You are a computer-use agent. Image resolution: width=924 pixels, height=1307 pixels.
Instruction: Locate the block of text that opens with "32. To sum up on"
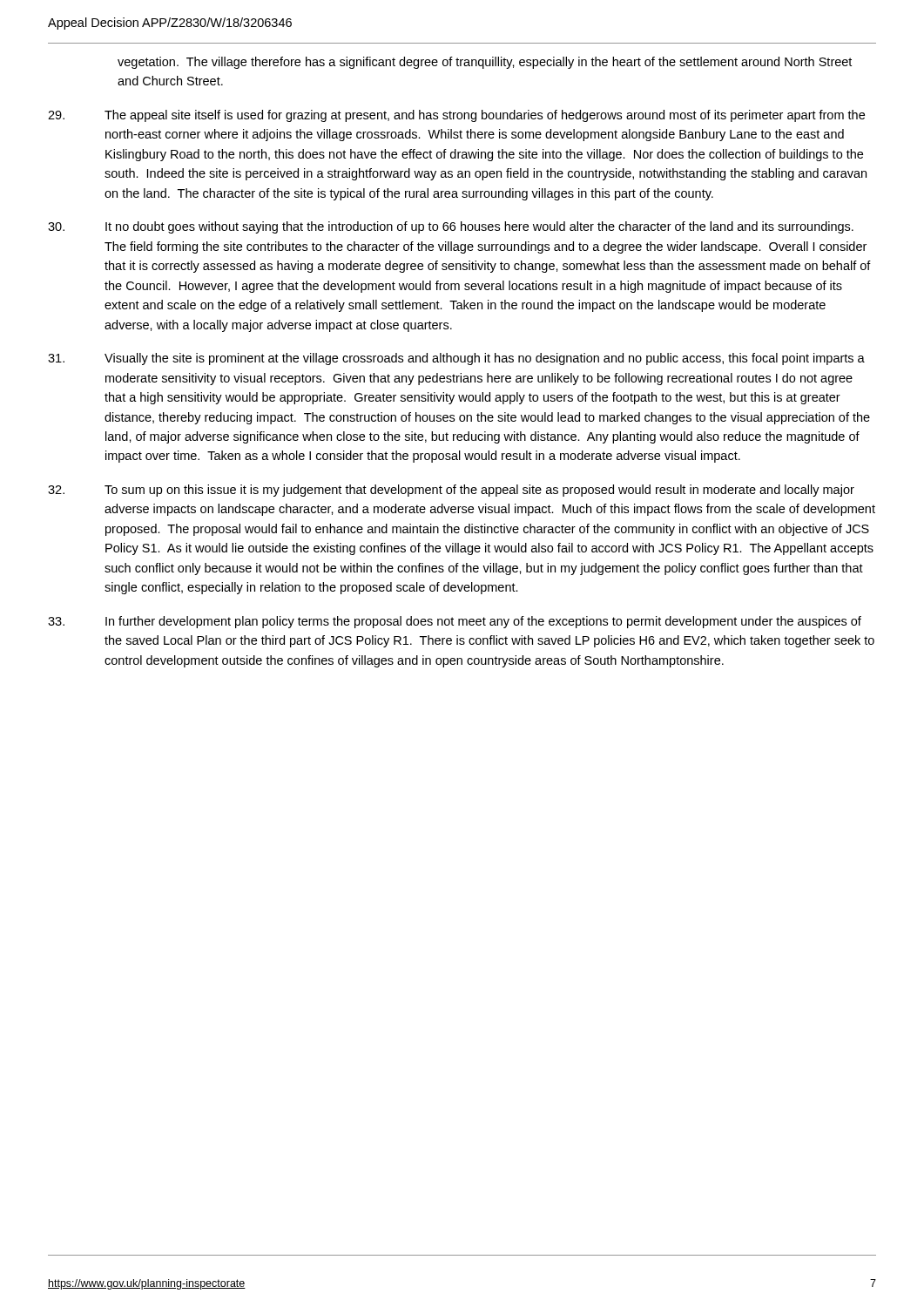click(462, 539)
